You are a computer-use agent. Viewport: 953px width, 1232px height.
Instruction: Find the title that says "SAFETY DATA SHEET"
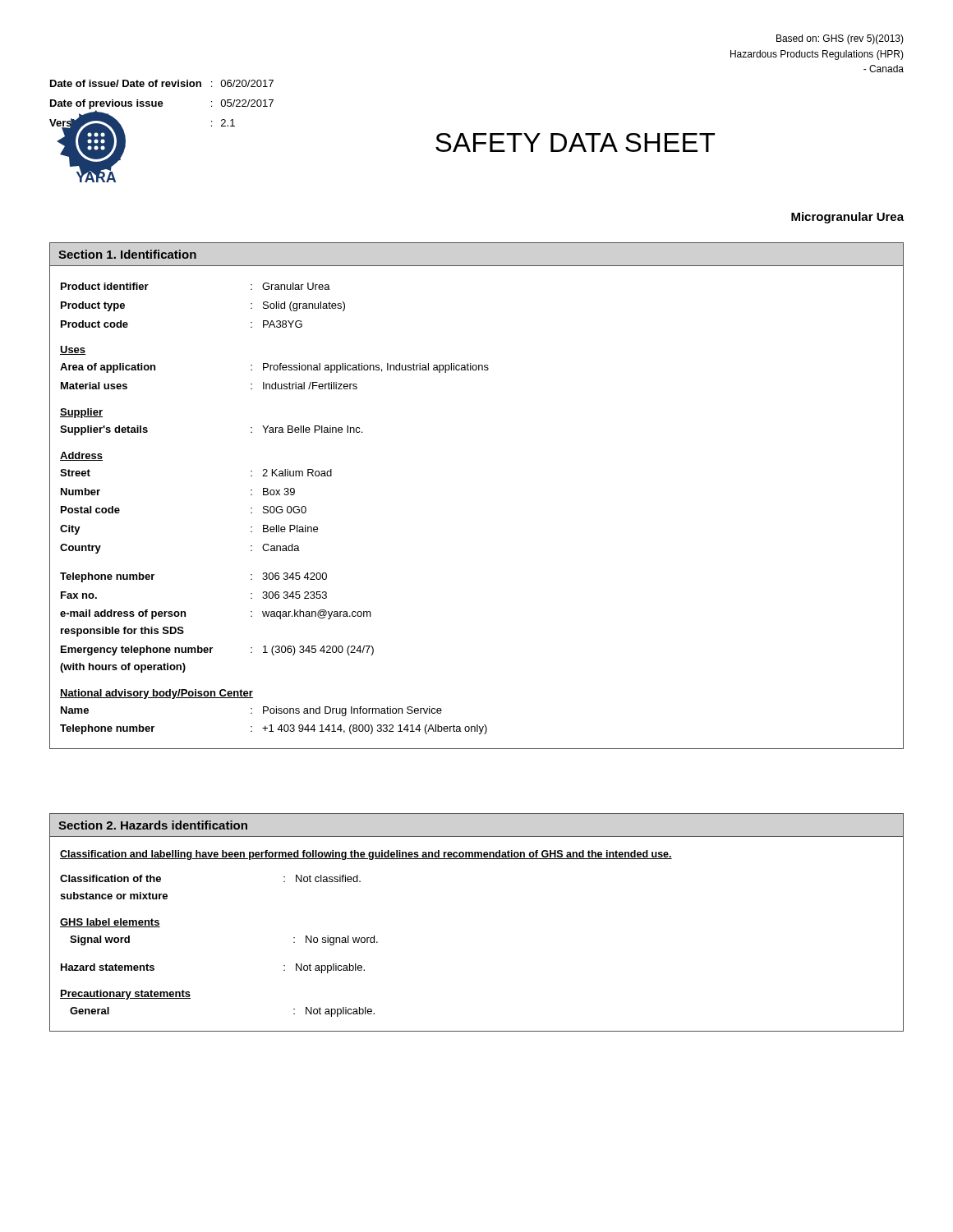pos(575,142)
